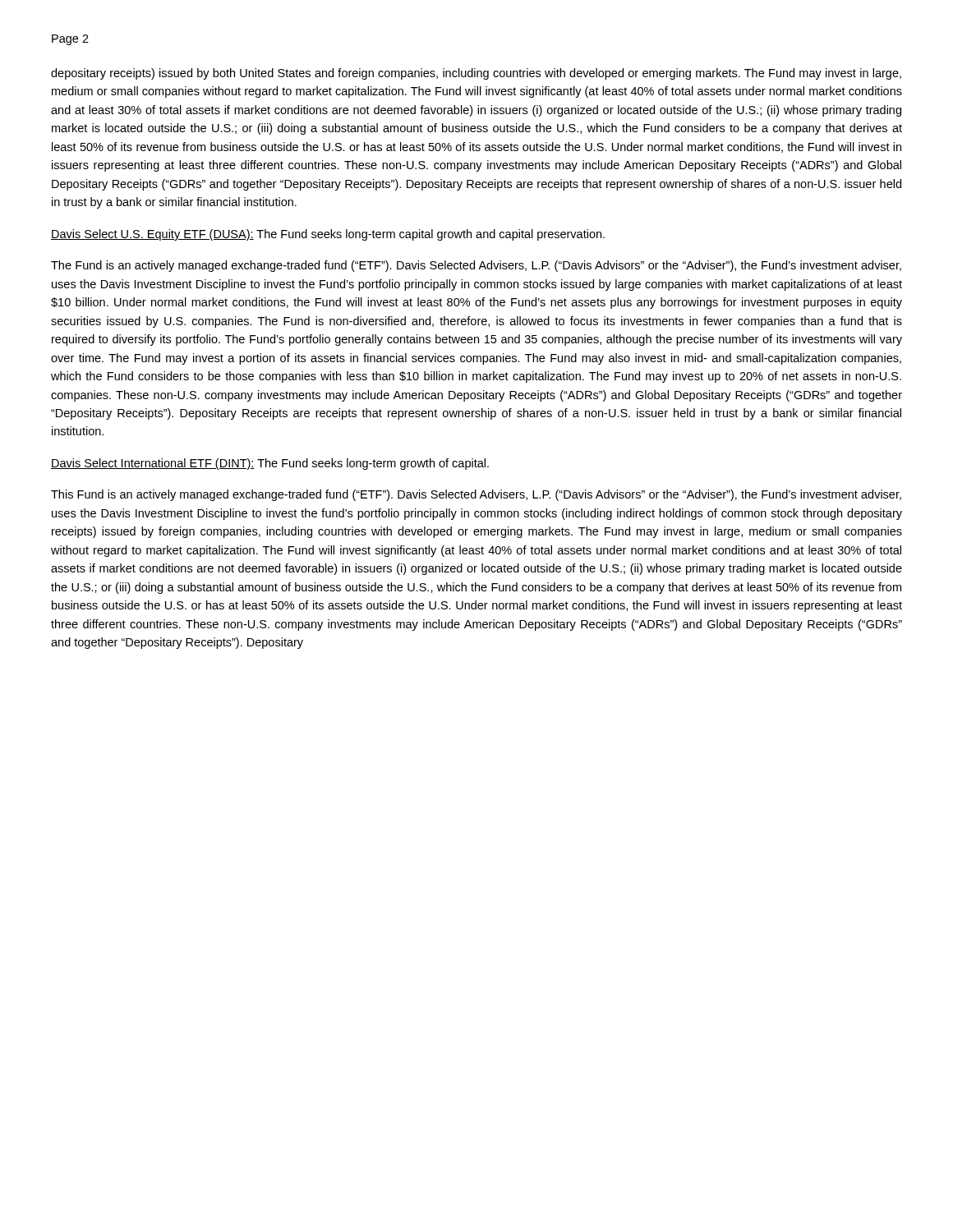The width and height of the screenshot is (953, 1232).
Task: Find the element starting "Davis Select U.S. Equity ETF (DUSA):"
Action: coord(328,234)
